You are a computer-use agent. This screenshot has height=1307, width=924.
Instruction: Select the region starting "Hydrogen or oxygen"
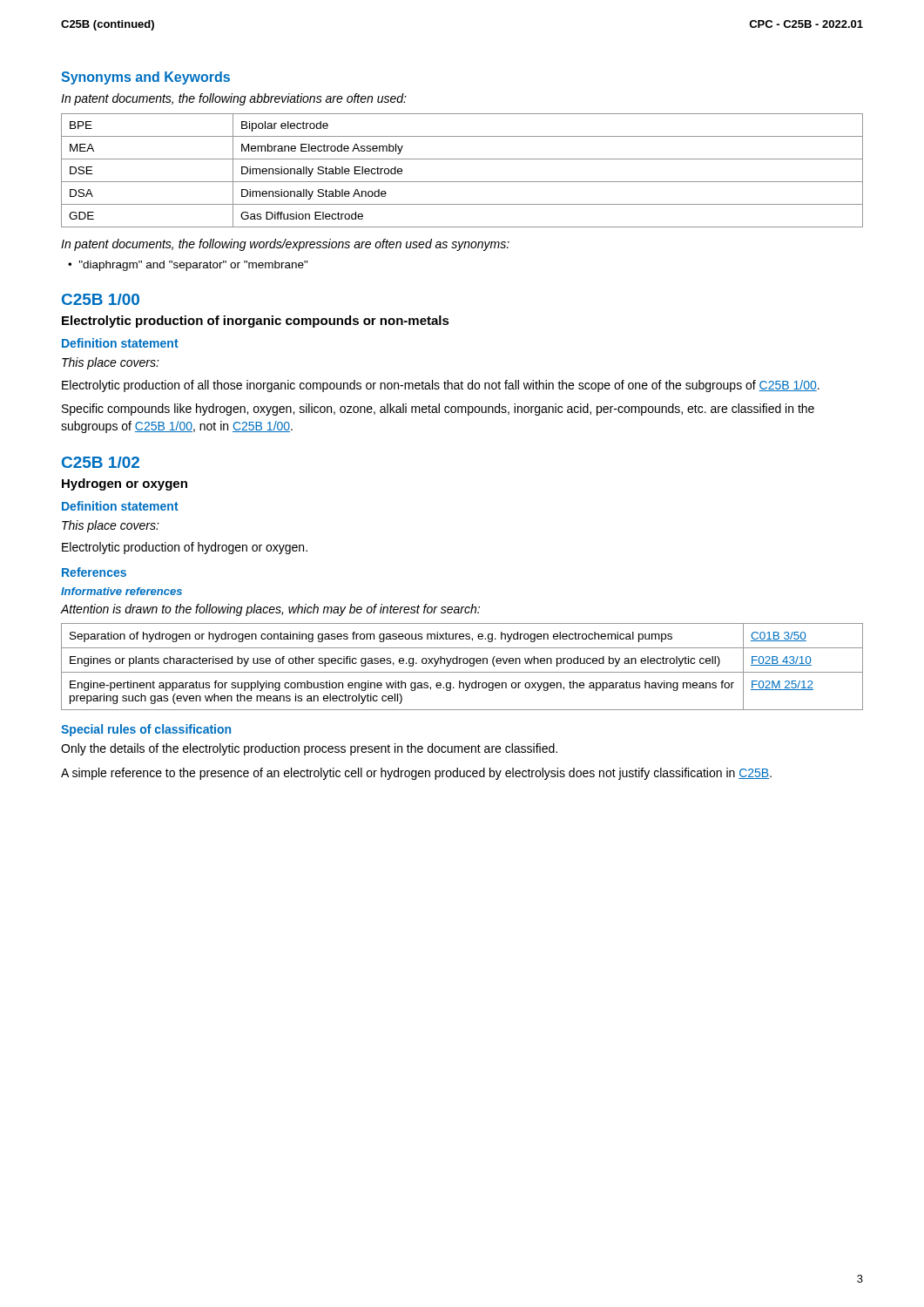click(125, 484)
